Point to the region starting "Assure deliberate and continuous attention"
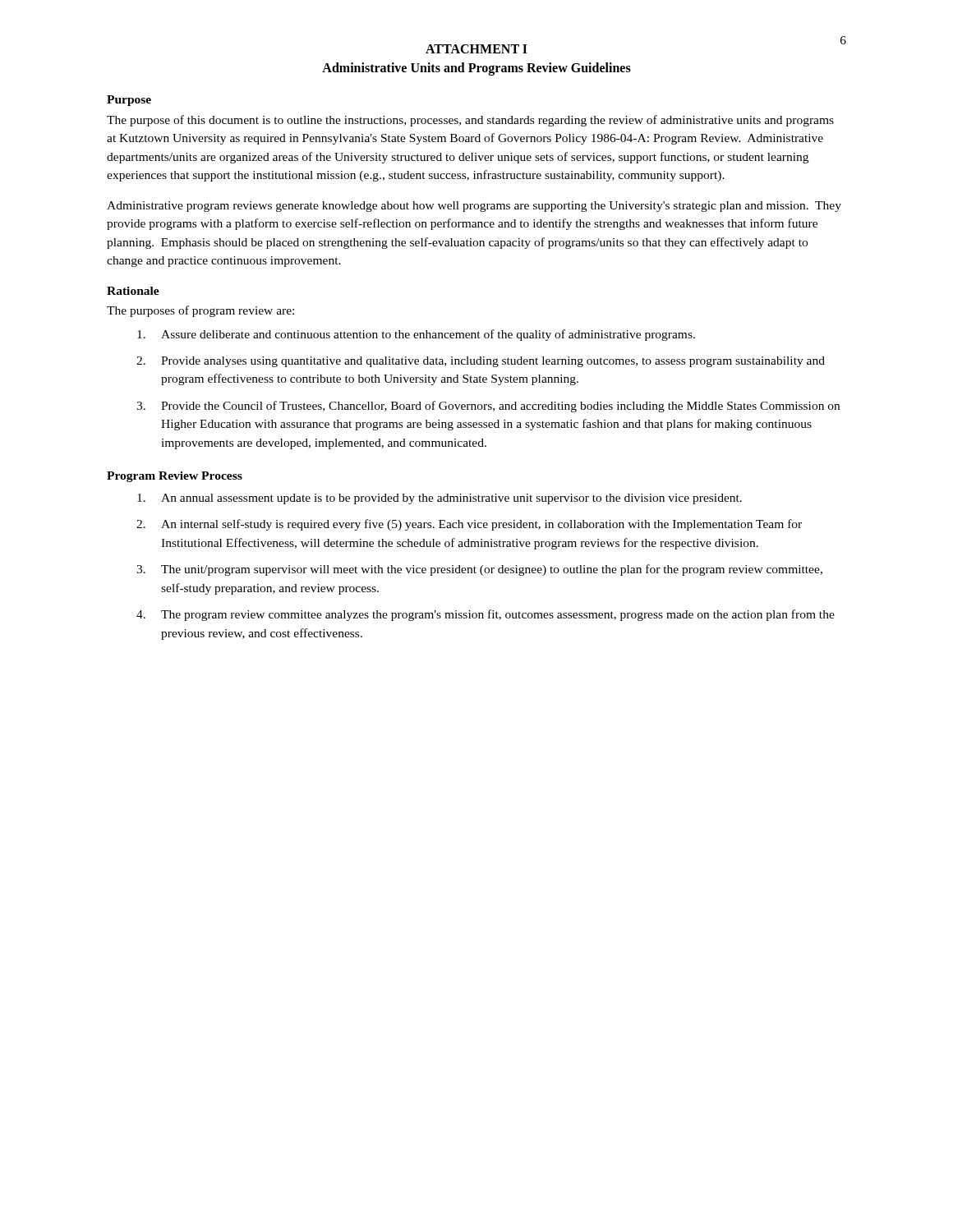This screenshot has width=953, height=1232. pos(491,334)
